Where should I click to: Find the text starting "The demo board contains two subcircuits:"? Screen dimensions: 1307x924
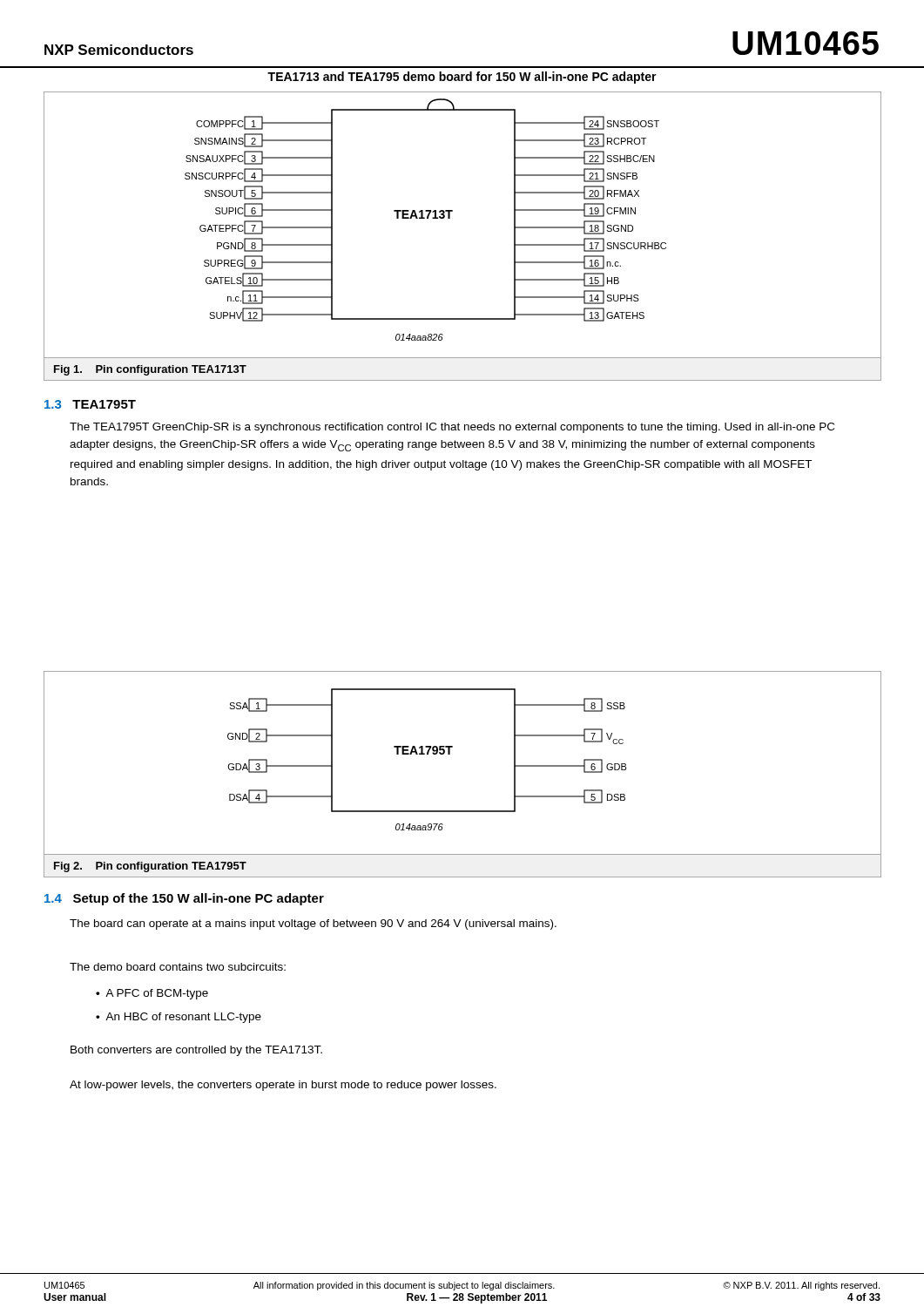pyautogui.click(x=178, y=967)
